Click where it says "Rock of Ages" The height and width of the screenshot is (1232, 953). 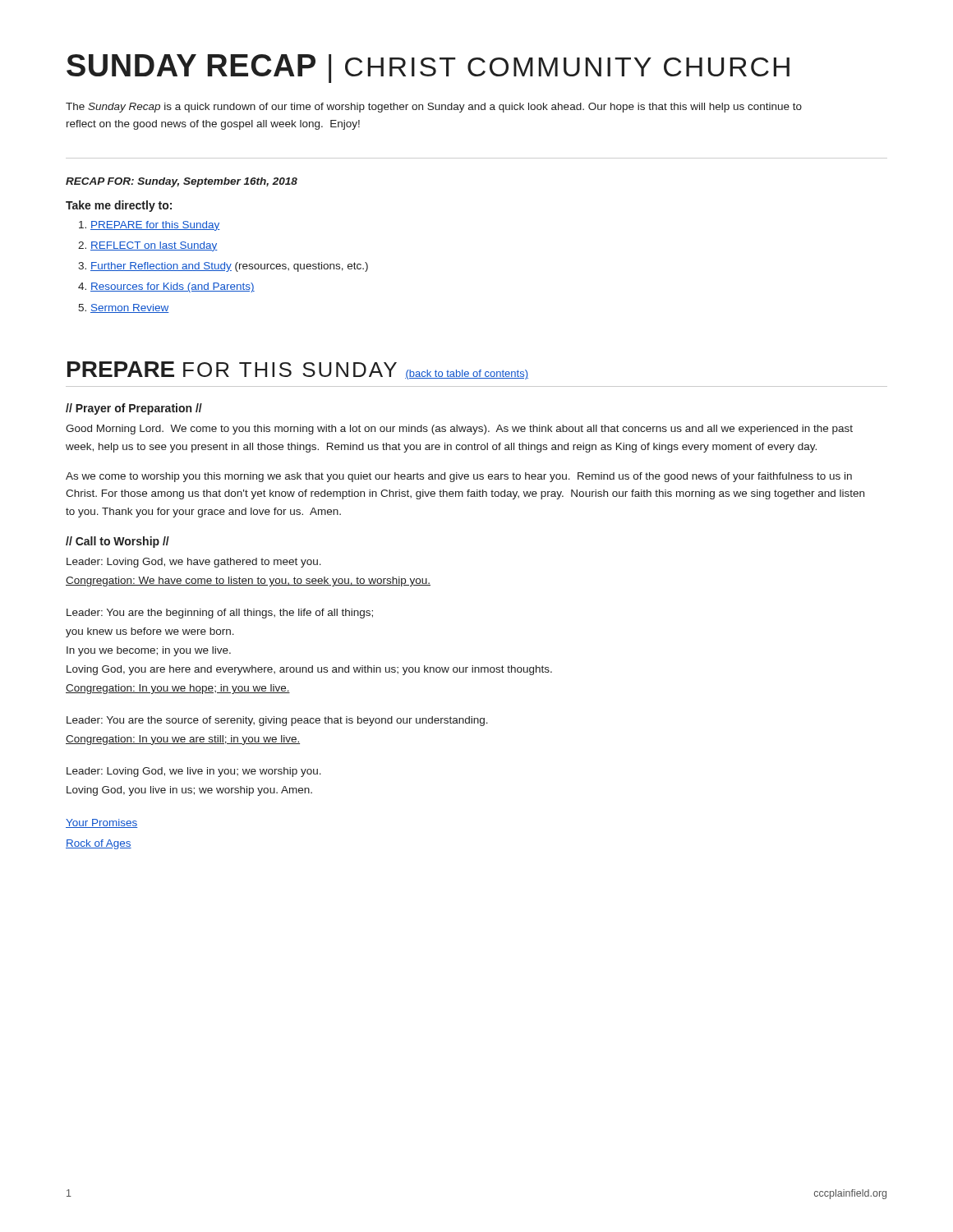pyautogui.click(x=99, y=844)
